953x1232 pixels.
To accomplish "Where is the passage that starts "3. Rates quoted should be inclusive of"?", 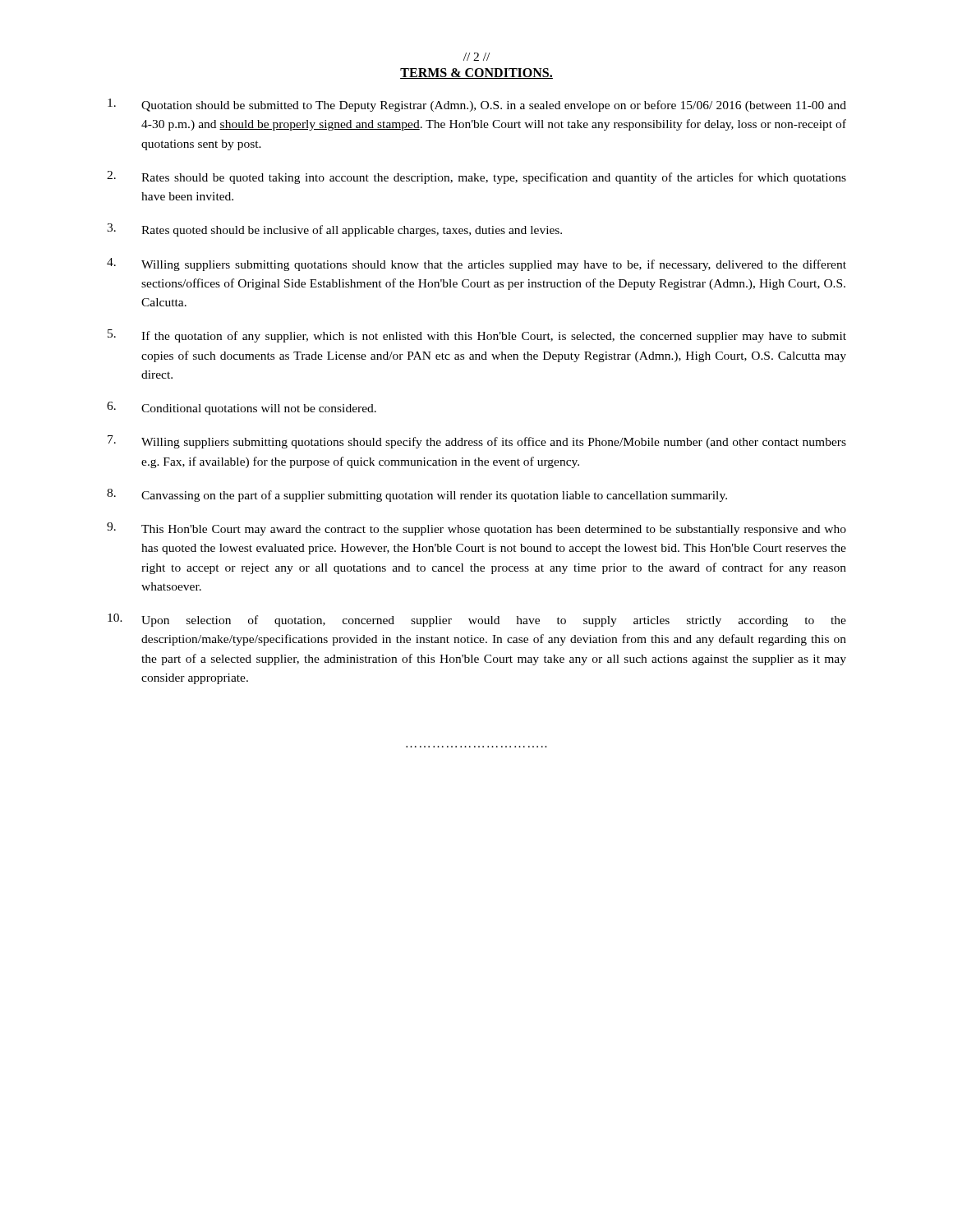I will tap(476, 230).
